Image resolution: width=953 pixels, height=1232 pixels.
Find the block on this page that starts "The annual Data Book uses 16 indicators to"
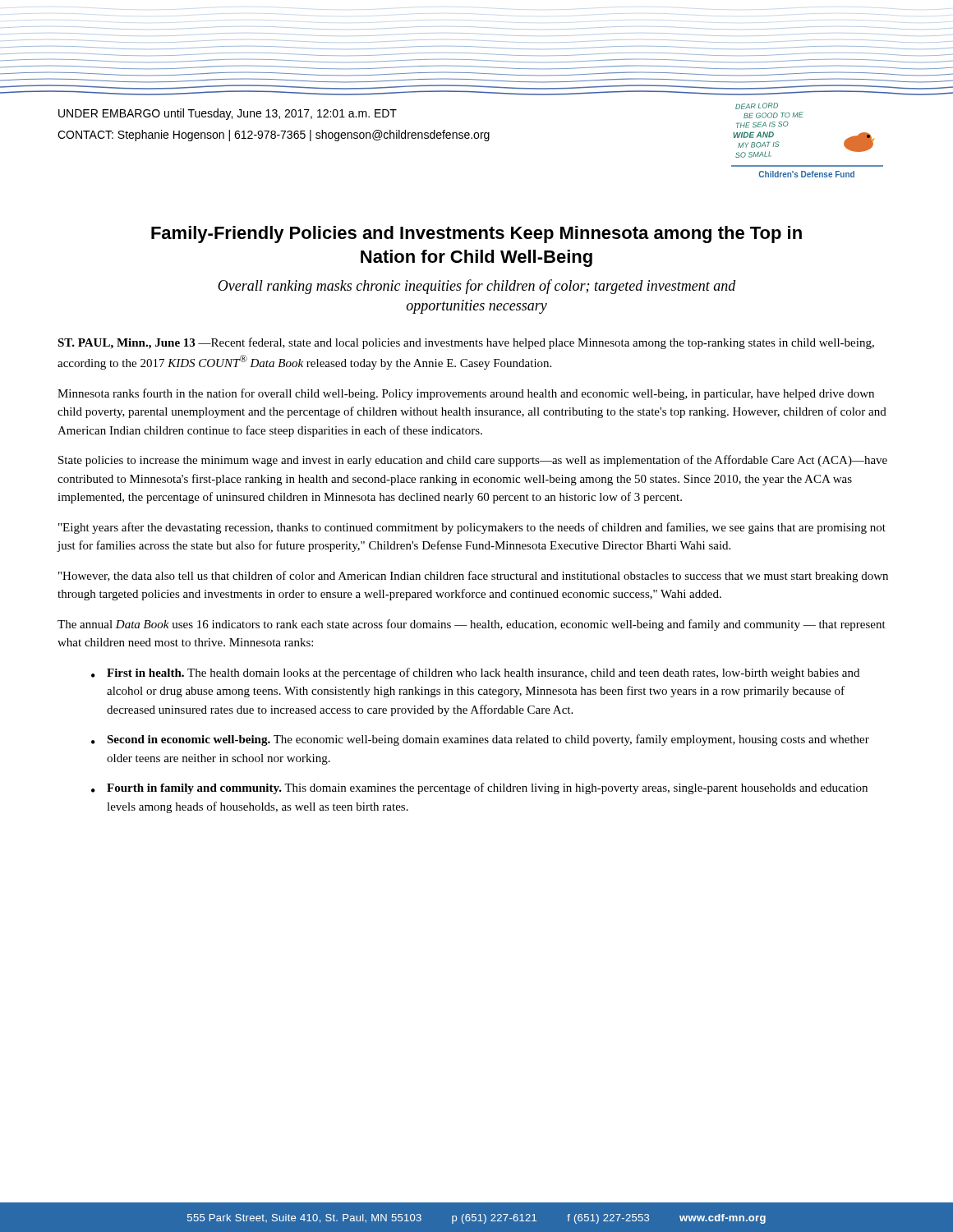coord(471,633)
